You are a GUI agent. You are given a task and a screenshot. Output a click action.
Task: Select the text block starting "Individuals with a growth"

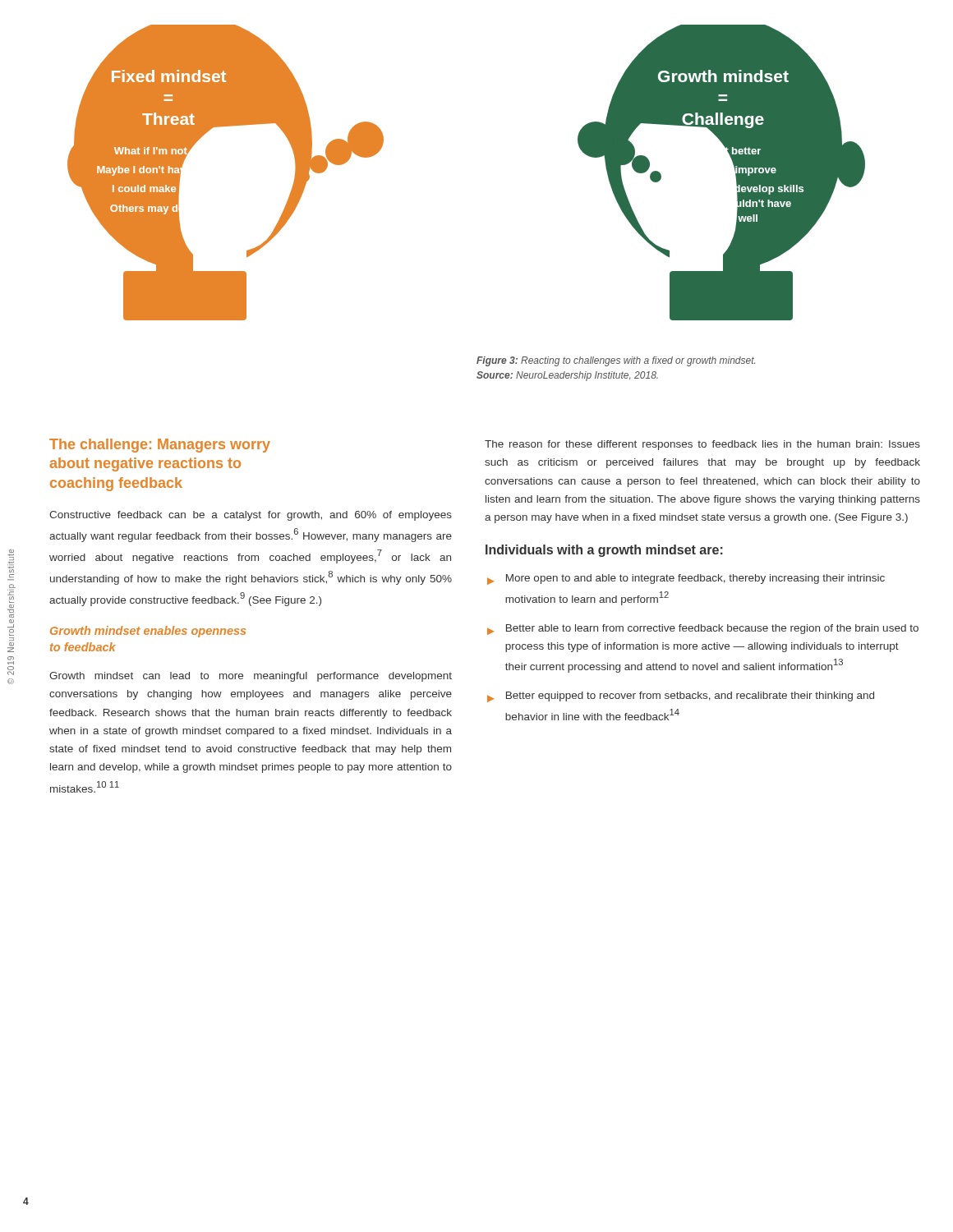tap(604, 550)
